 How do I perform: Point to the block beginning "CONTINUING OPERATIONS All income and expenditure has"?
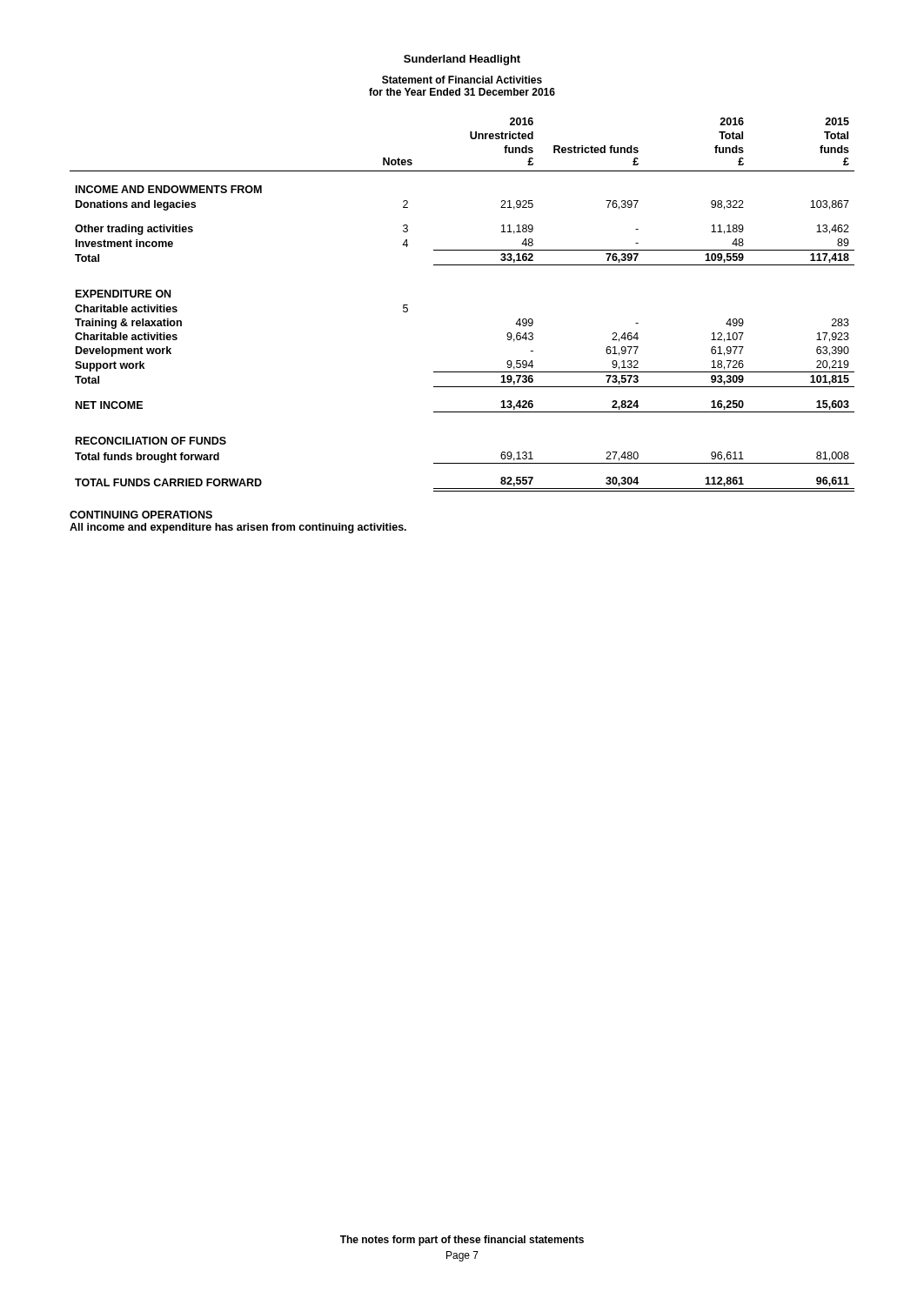(x=141, y=515)
